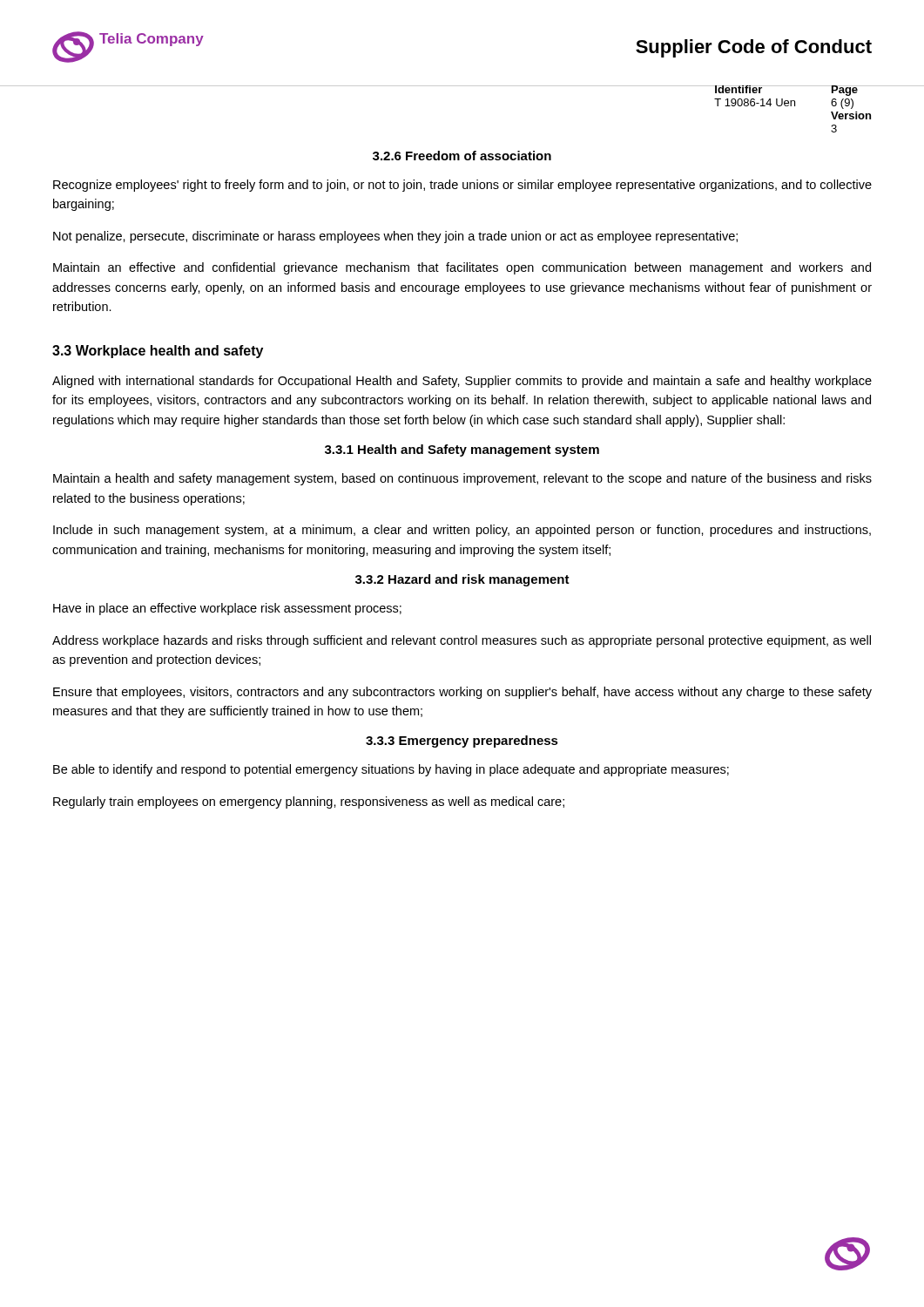Click on the text block containing "Be able to identify and respond"
This screenshot has height=1307, width=924.
click(391, 770)
